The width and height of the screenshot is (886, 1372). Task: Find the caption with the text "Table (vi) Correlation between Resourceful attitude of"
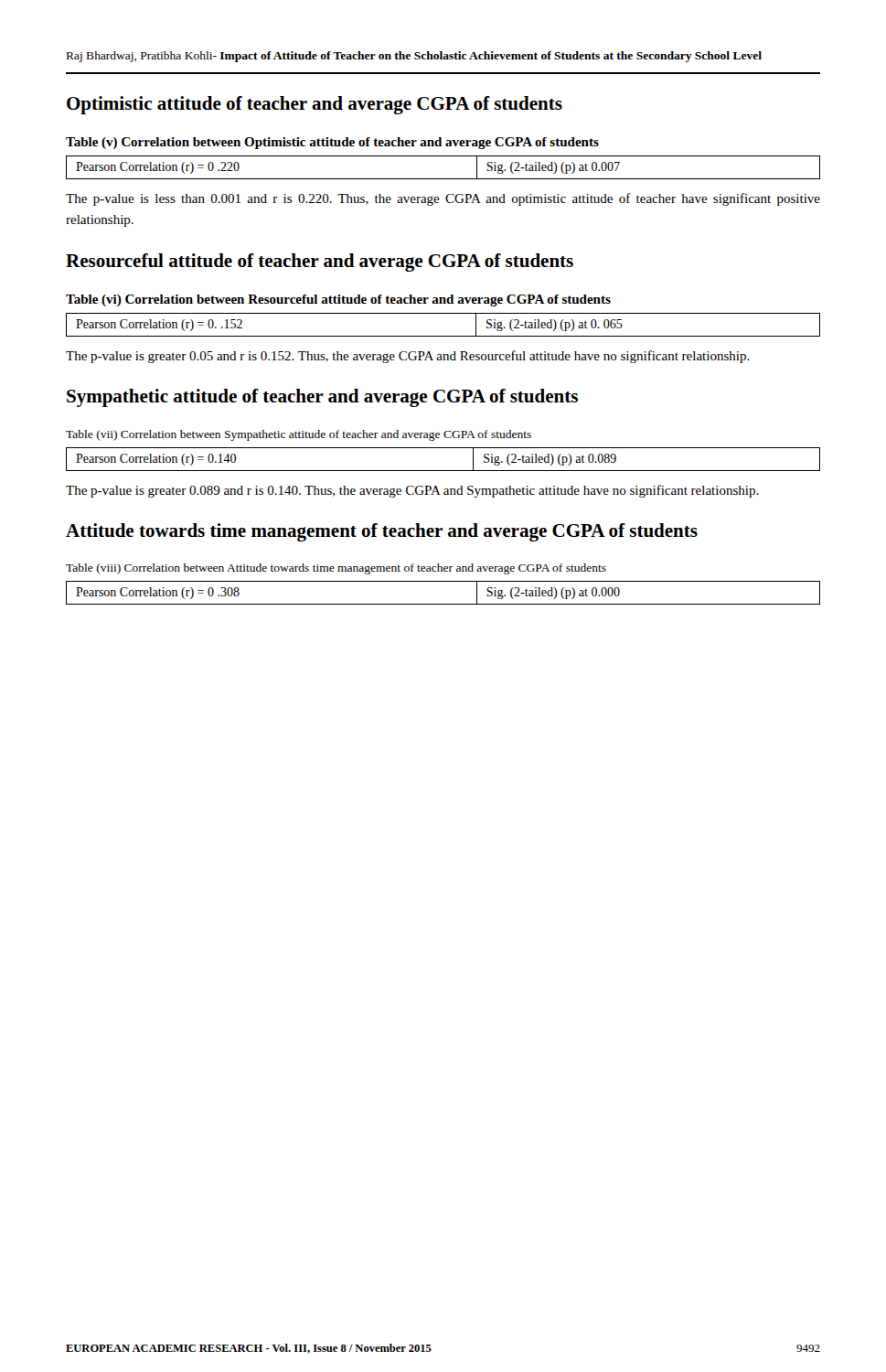pos(338,299)
